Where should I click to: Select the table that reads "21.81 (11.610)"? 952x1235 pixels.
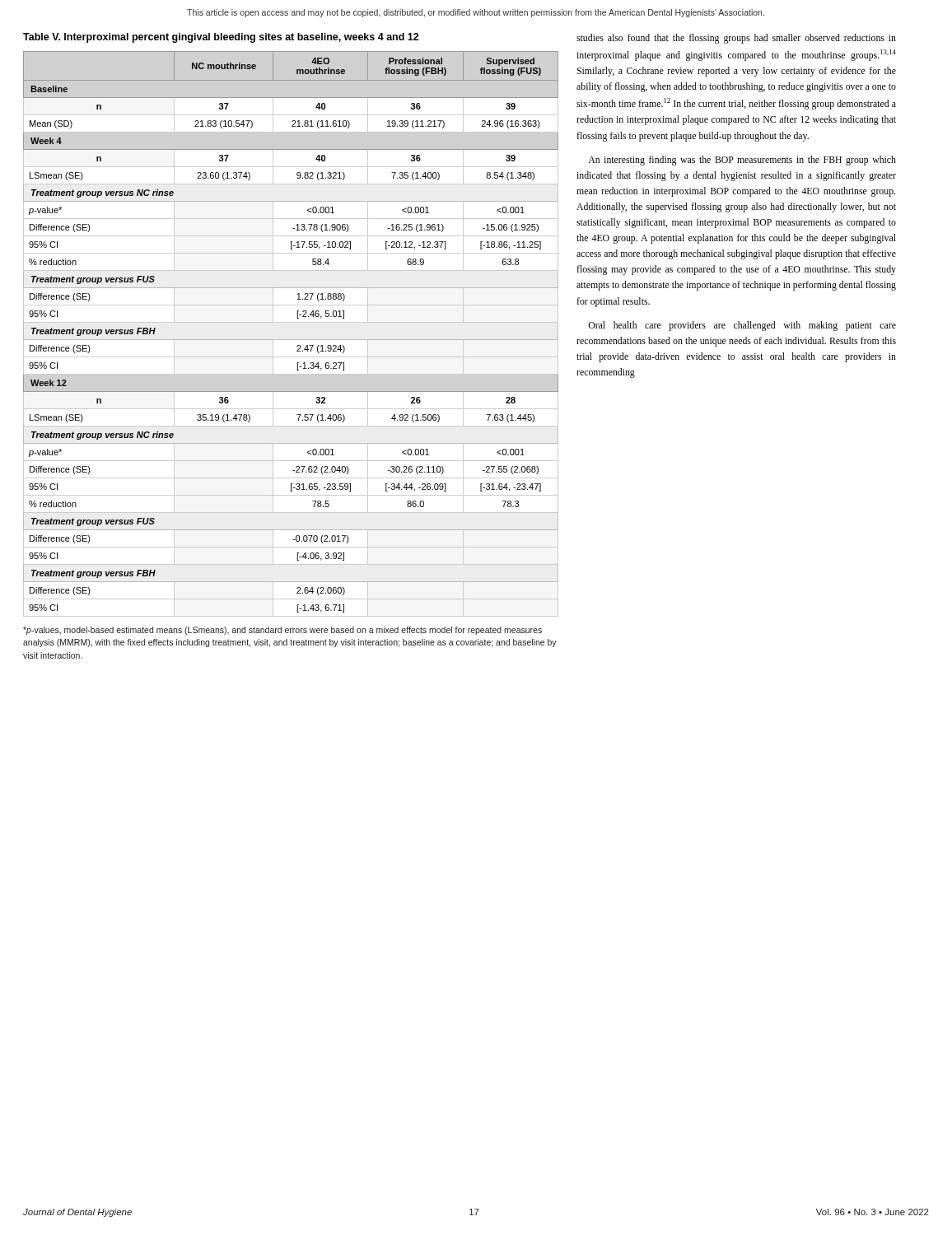coord(291,333)
